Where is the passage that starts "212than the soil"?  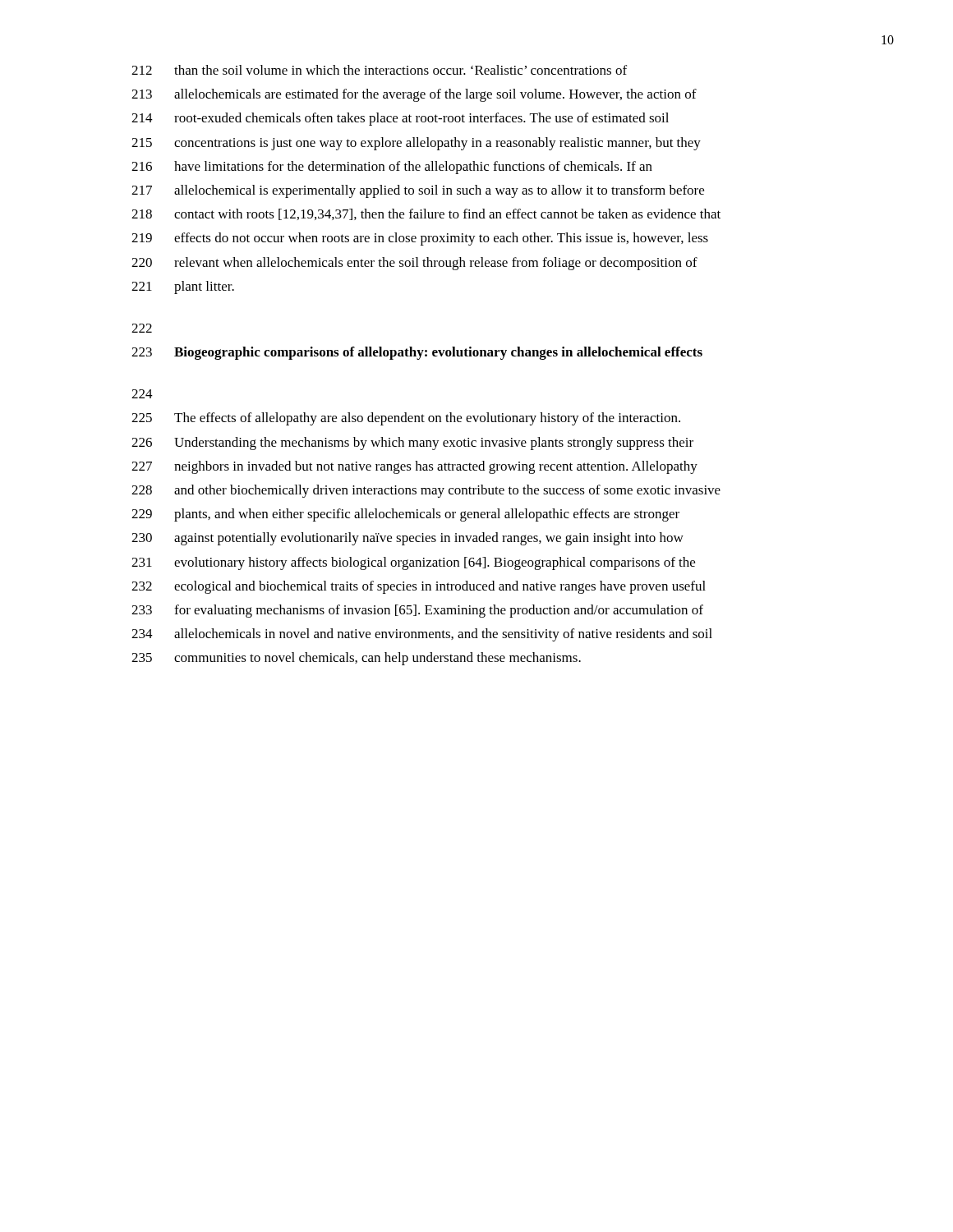[501, 178]
